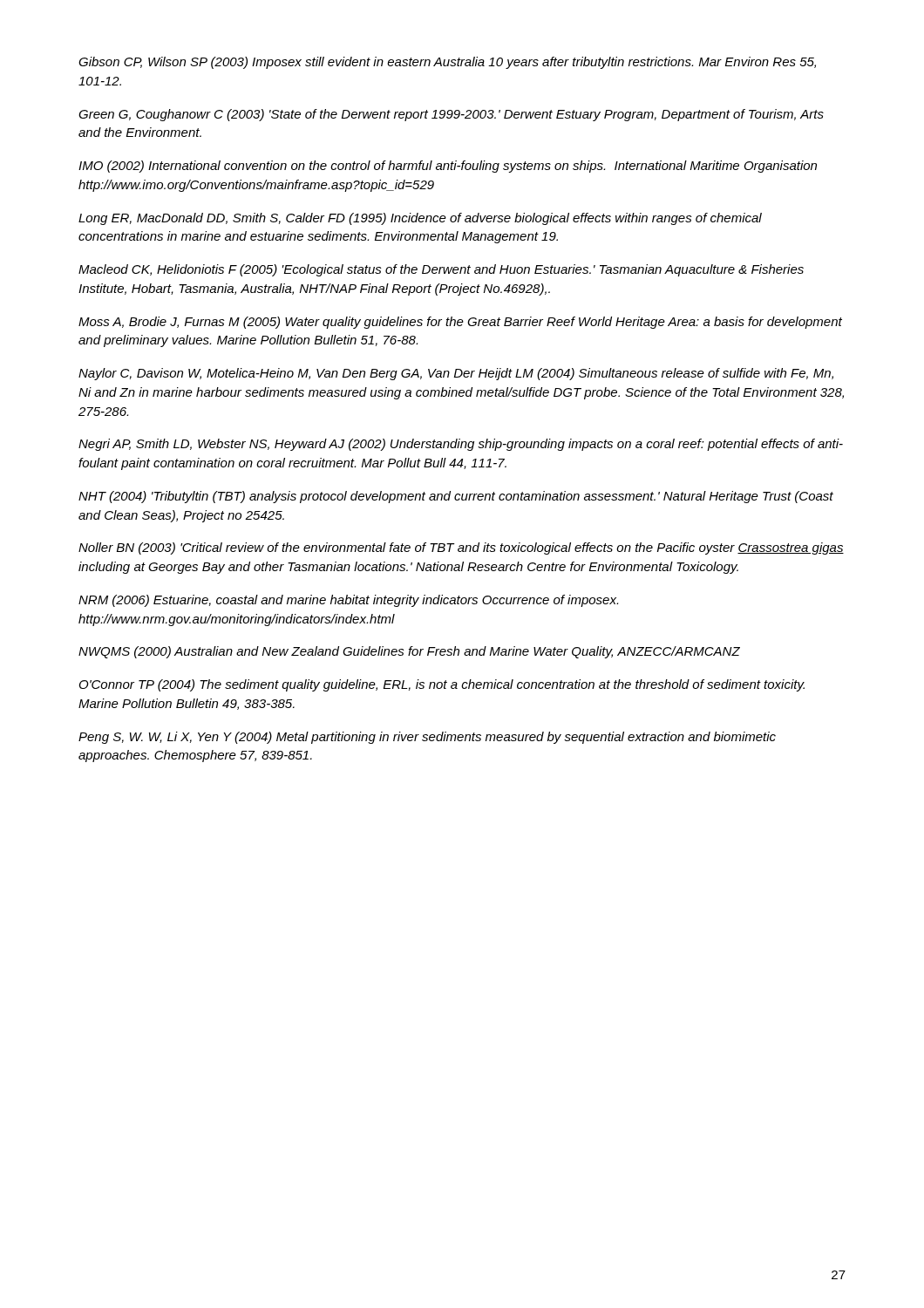Point to the block beginning "Green G, Coughanowr C (2003) 'State of"
This screenshot has width=924, height=1308.
451,123
